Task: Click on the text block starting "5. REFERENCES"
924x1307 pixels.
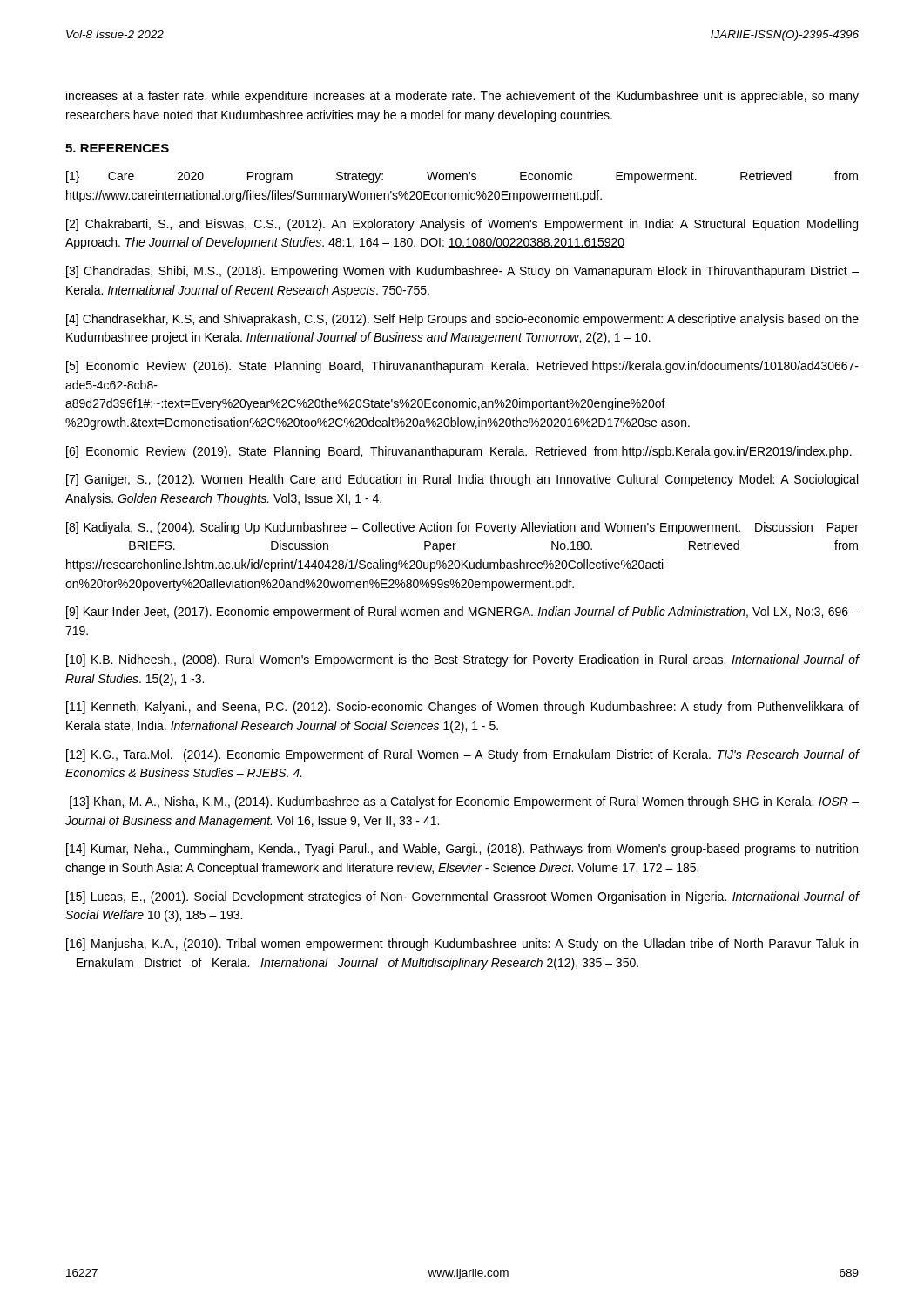Action: (117, 148)
